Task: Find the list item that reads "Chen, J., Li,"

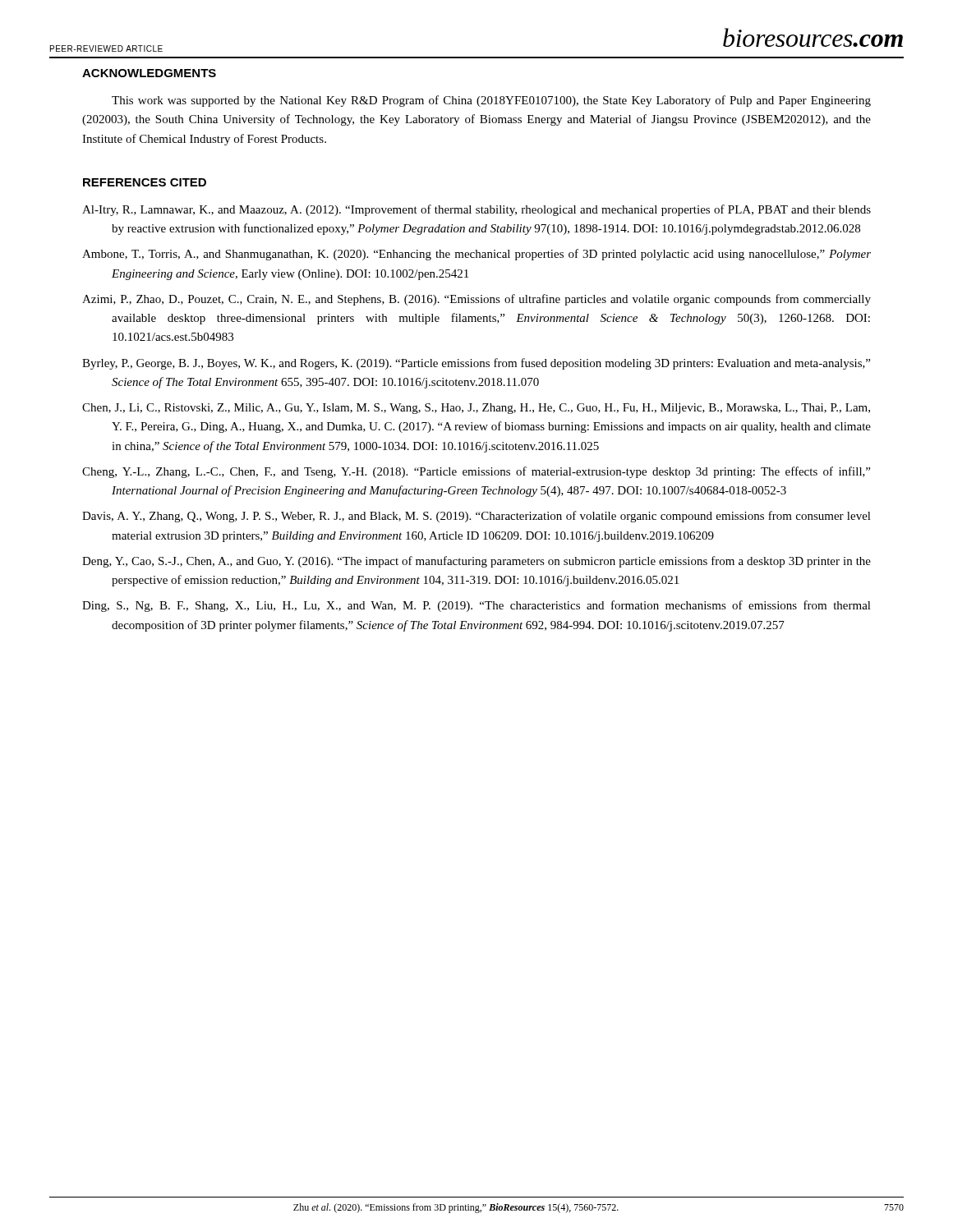Action: coord(476,426)
